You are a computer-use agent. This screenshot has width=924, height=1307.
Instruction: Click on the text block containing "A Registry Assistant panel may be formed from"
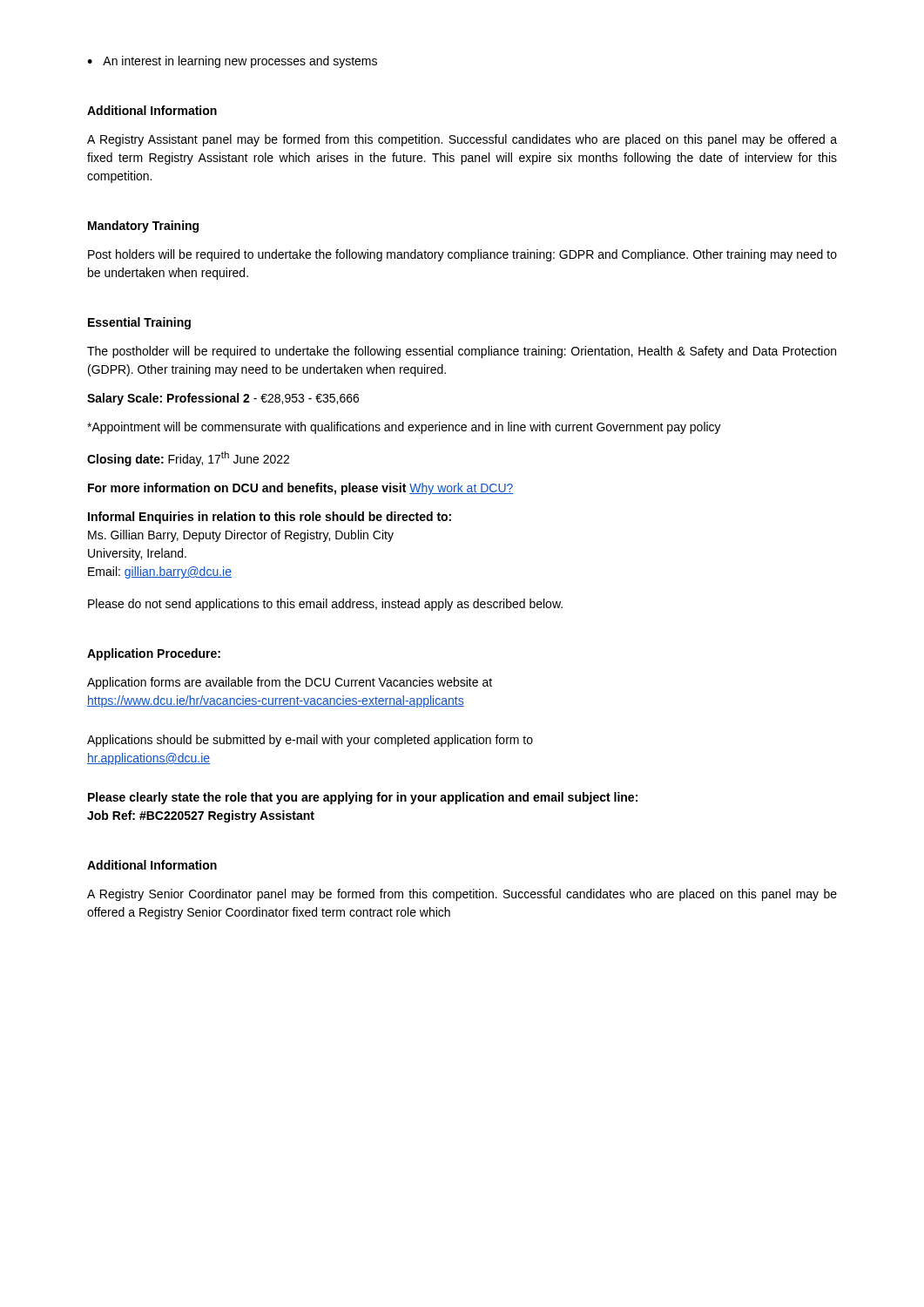pyautogui.click(x=462, y=158)
